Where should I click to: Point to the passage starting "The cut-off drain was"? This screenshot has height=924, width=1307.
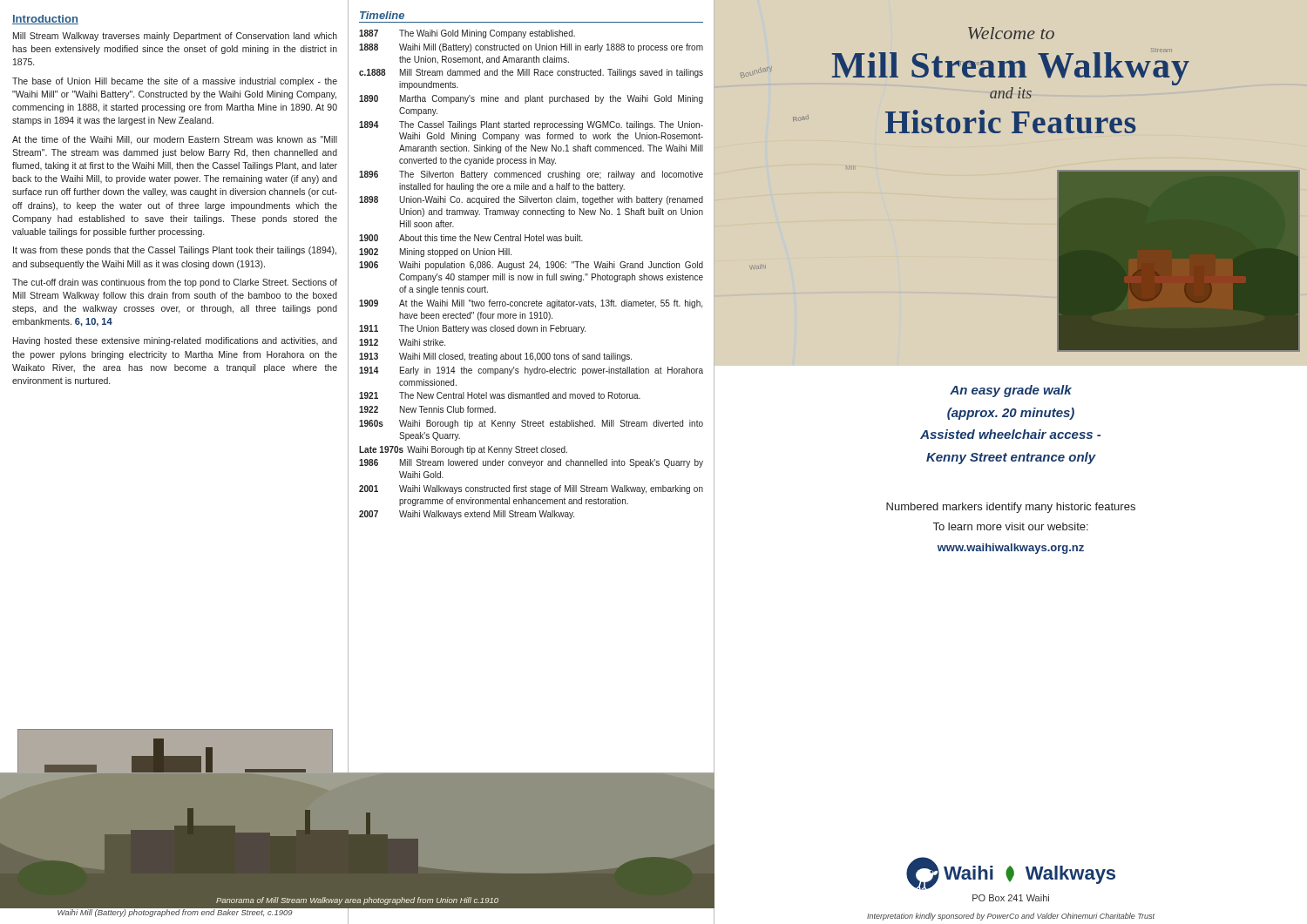[x=175, y=302]
